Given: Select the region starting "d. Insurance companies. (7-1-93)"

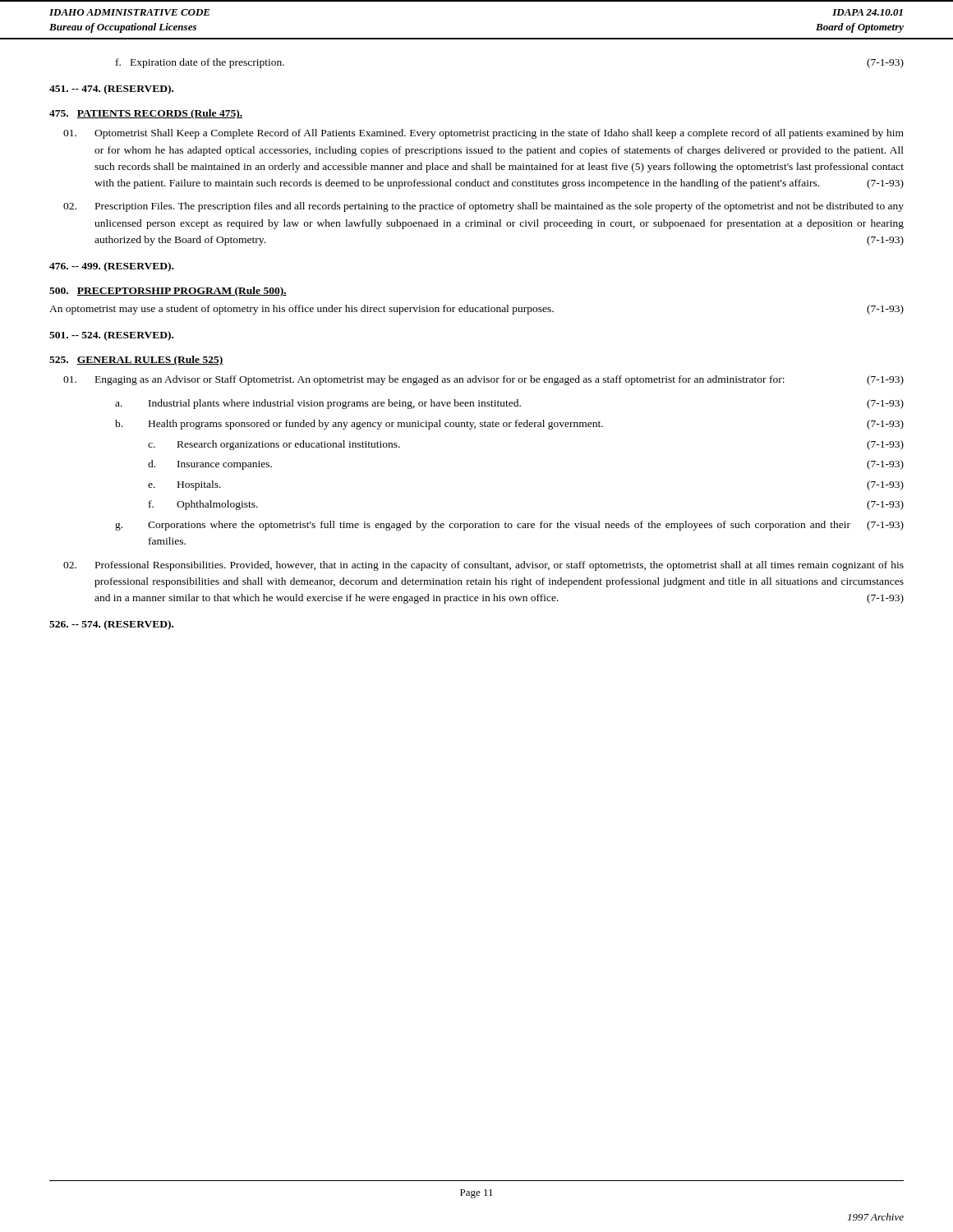Looking at the screenshot, I should (x=224, y=464).
